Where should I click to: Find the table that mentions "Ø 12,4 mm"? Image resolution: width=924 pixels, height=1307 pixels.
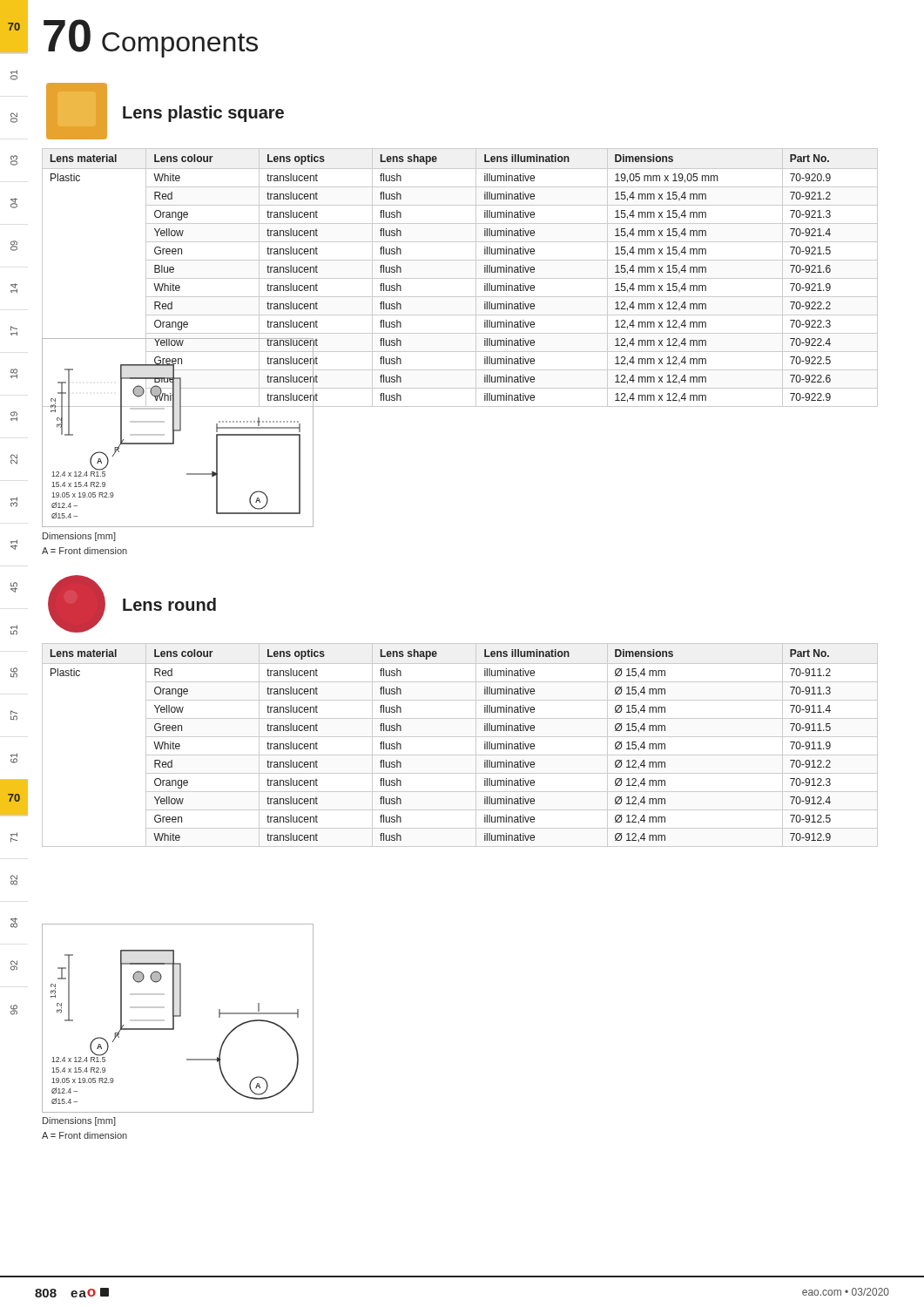[460, 745]
